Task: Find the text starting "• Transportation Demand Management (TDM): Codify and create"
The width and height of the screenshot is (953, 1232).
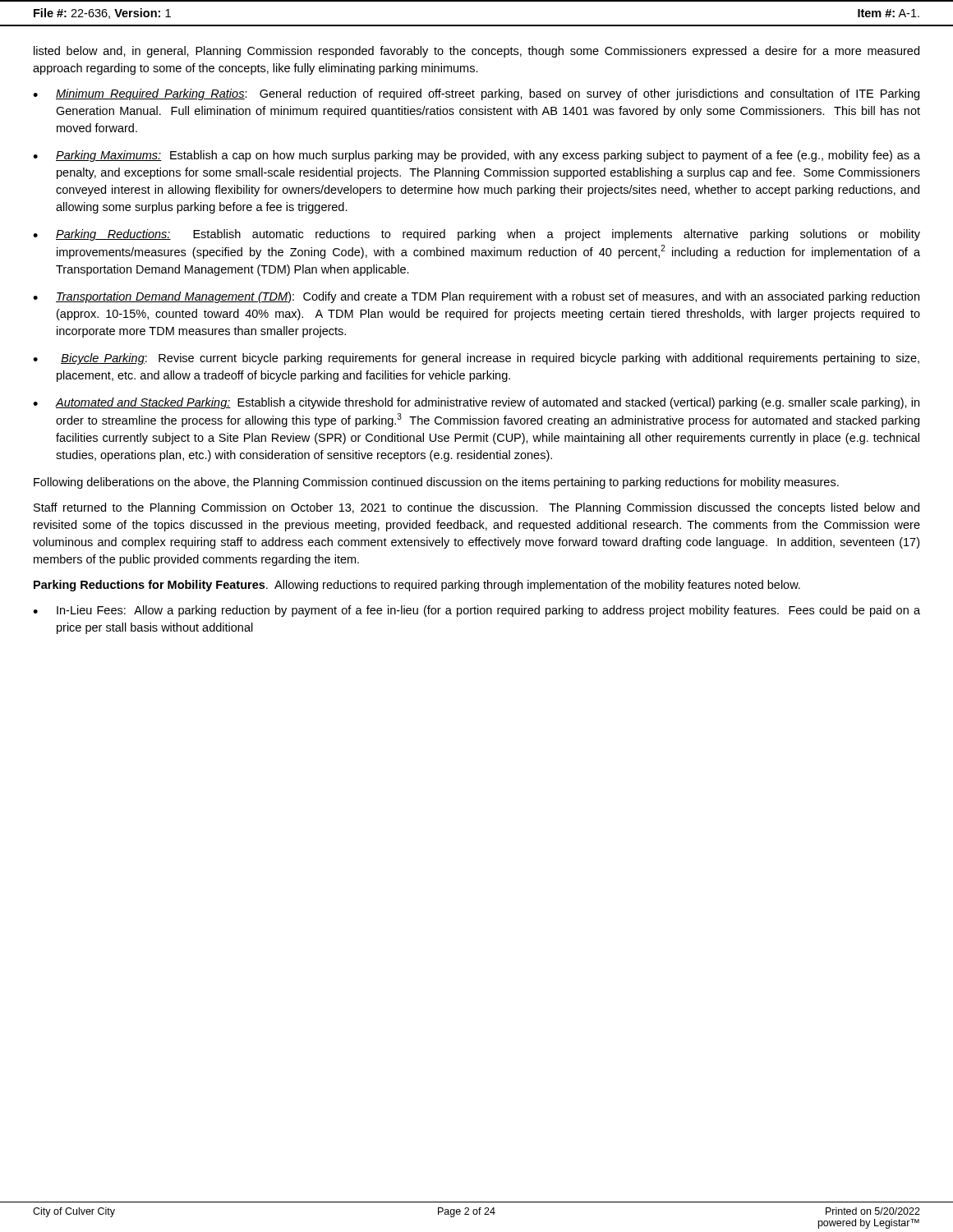Action: point(476,314)
